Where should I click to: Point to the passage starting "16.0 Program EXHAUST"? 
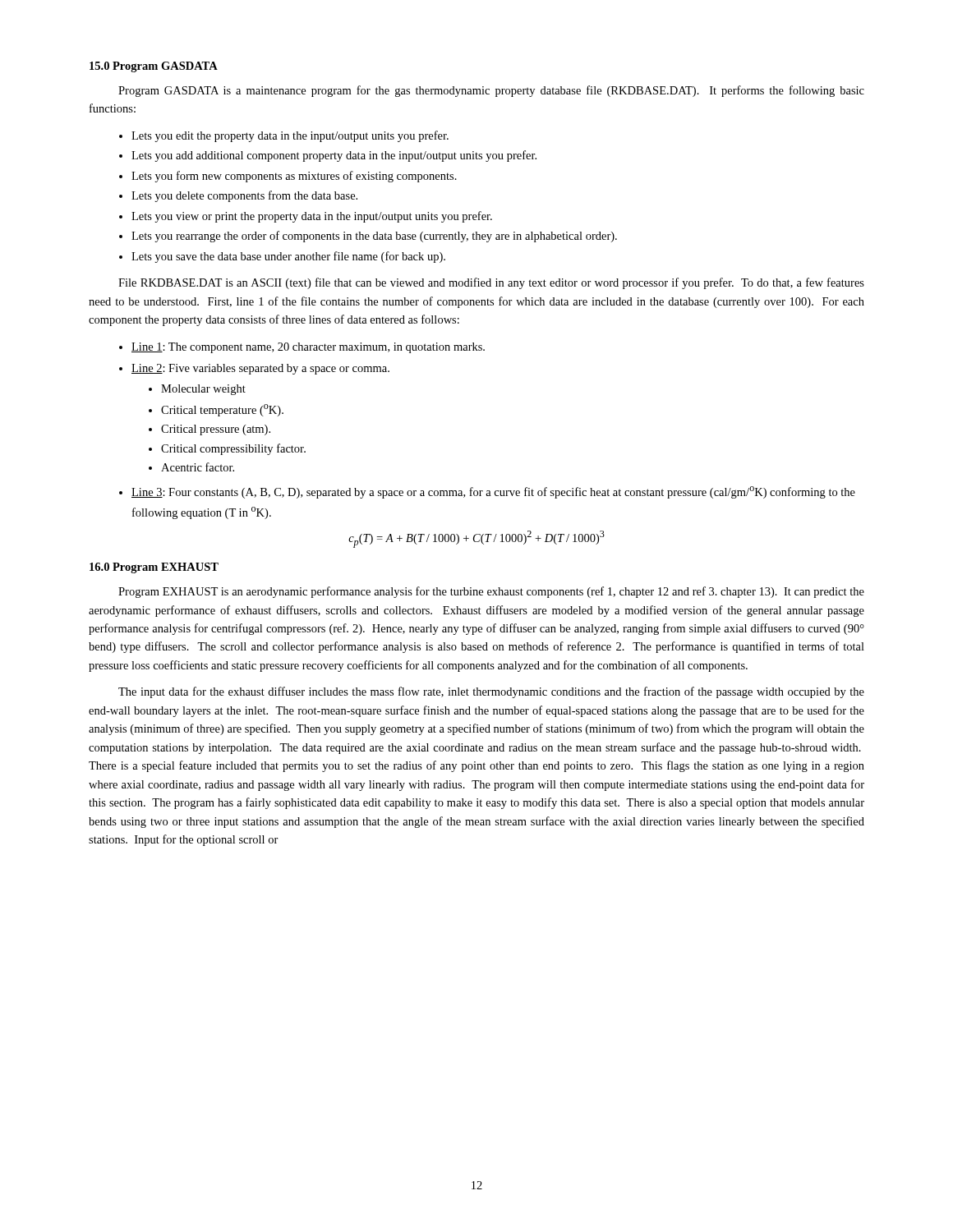point(154,567)
